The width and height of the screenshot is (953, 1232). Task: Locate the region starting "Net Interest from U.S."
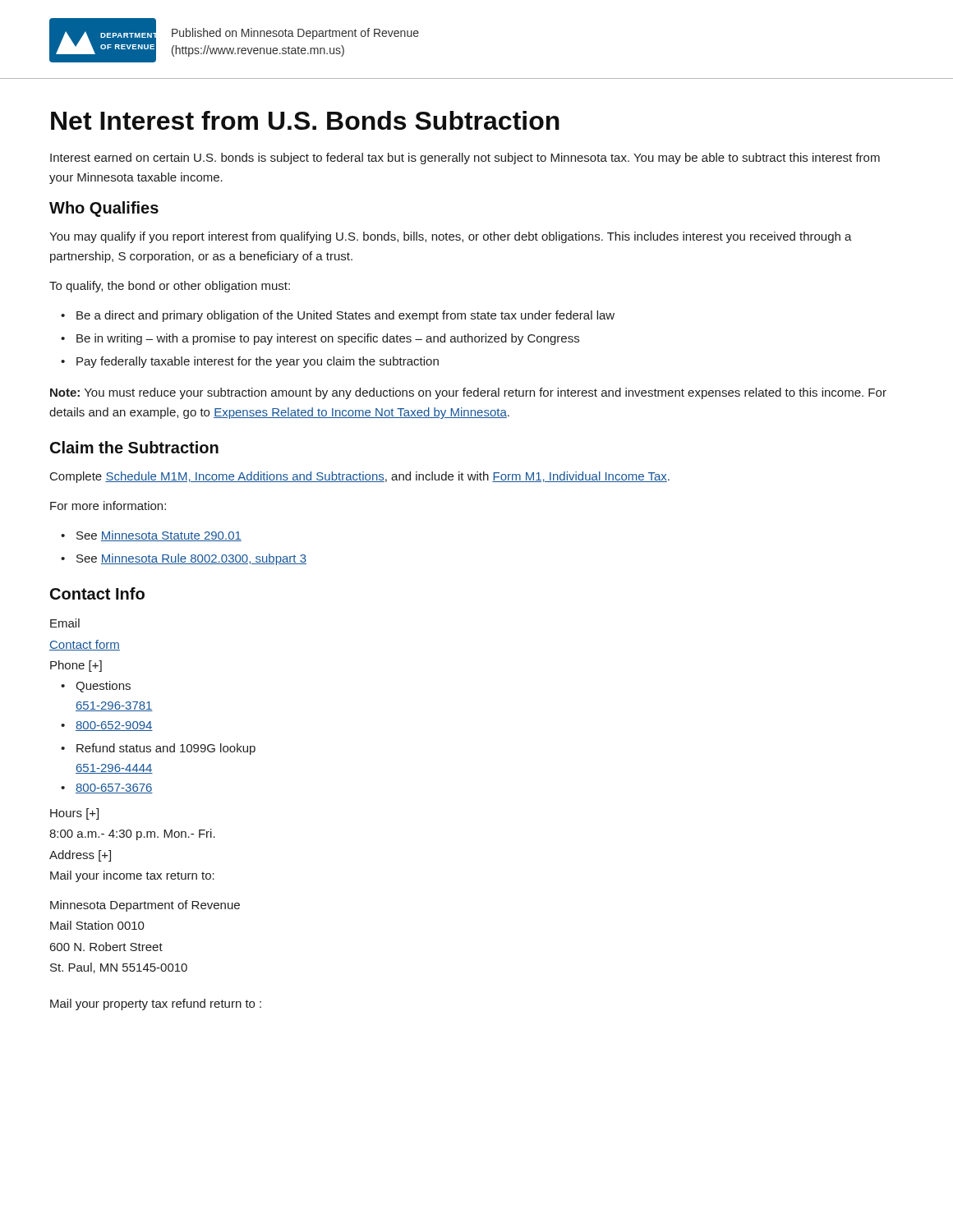476,121
